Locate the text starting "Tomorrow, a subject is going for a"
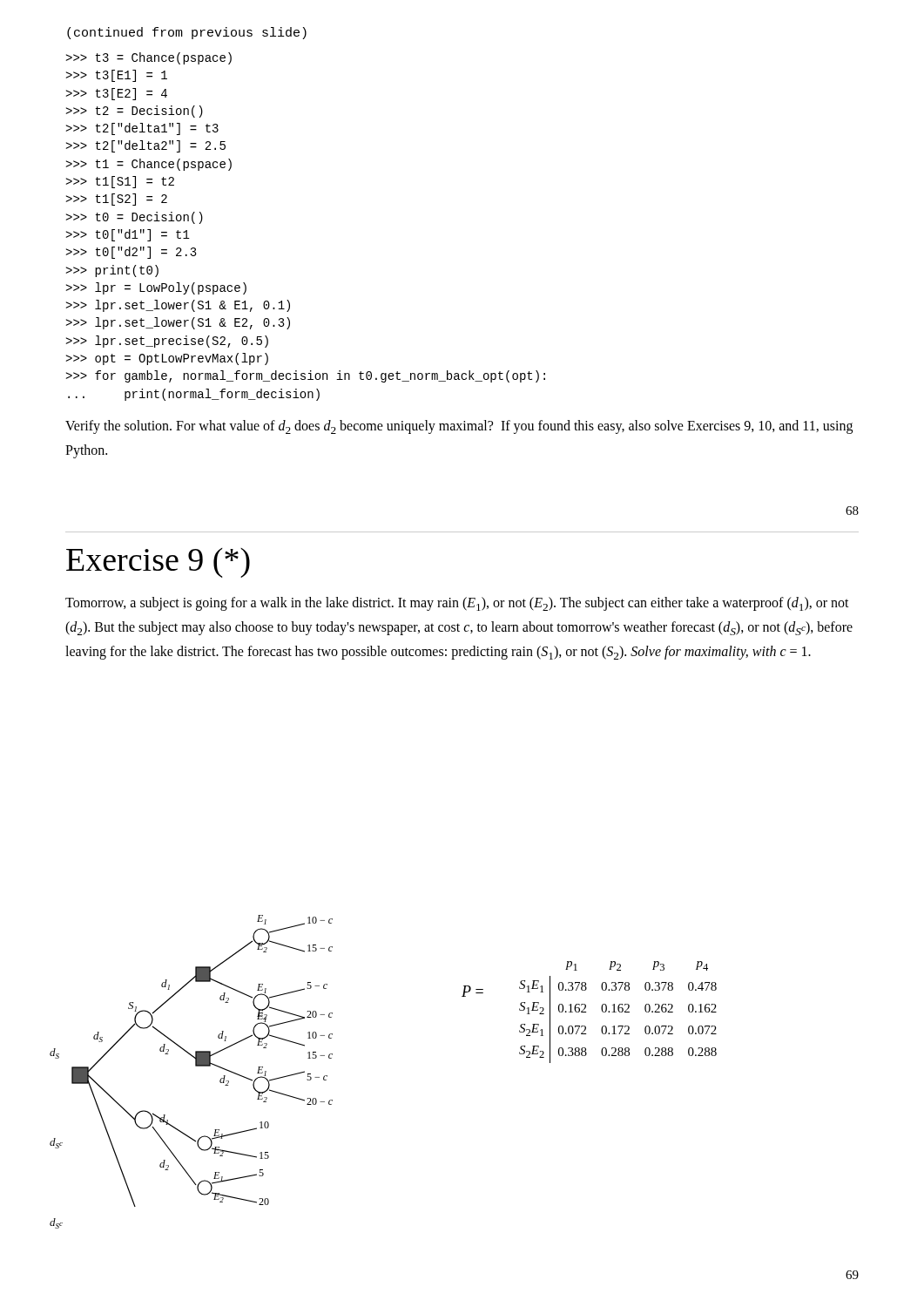924x1307 pixels. click(x=459, y=629)
